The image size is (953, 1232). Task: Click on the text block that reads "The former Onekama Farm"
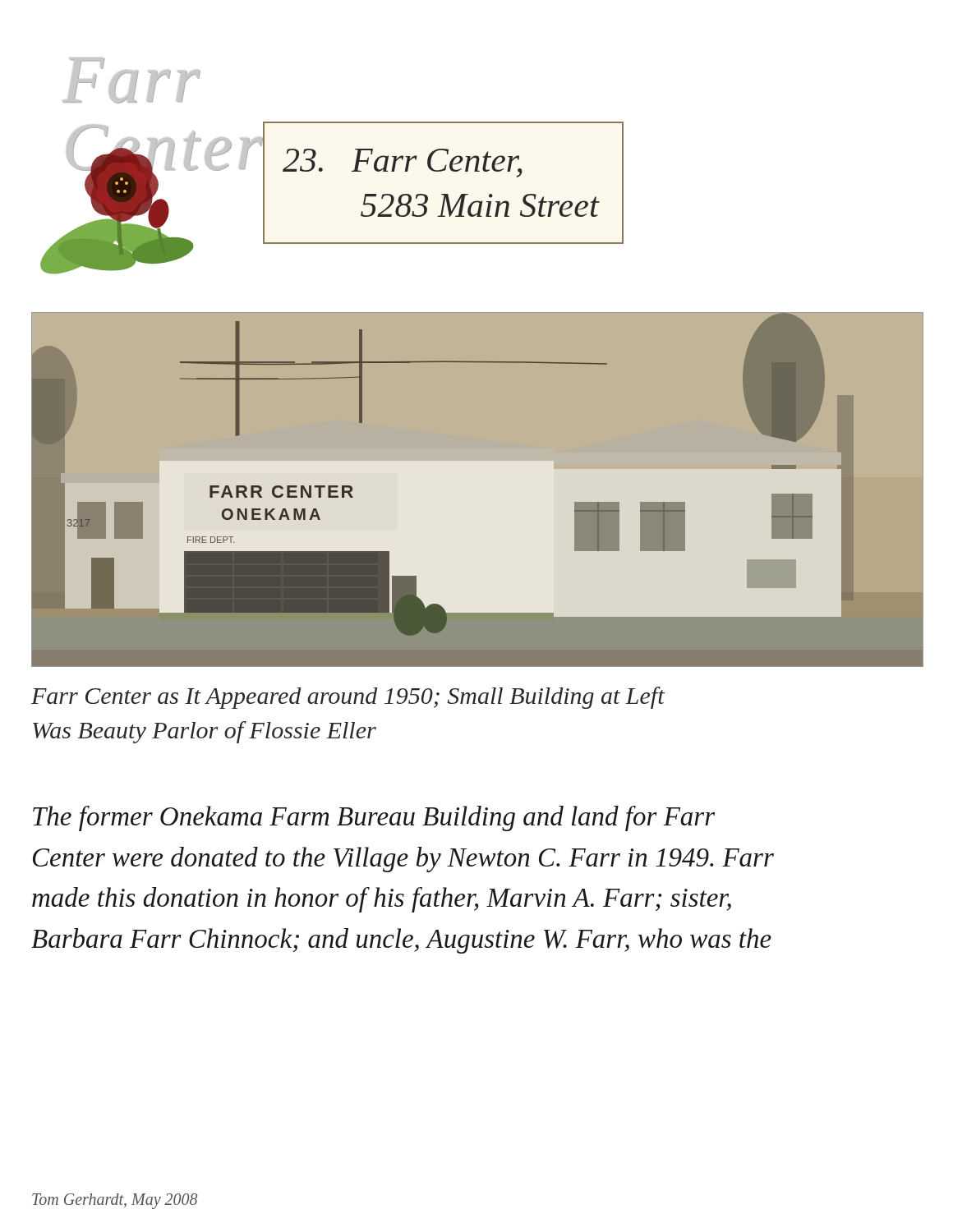476,878
